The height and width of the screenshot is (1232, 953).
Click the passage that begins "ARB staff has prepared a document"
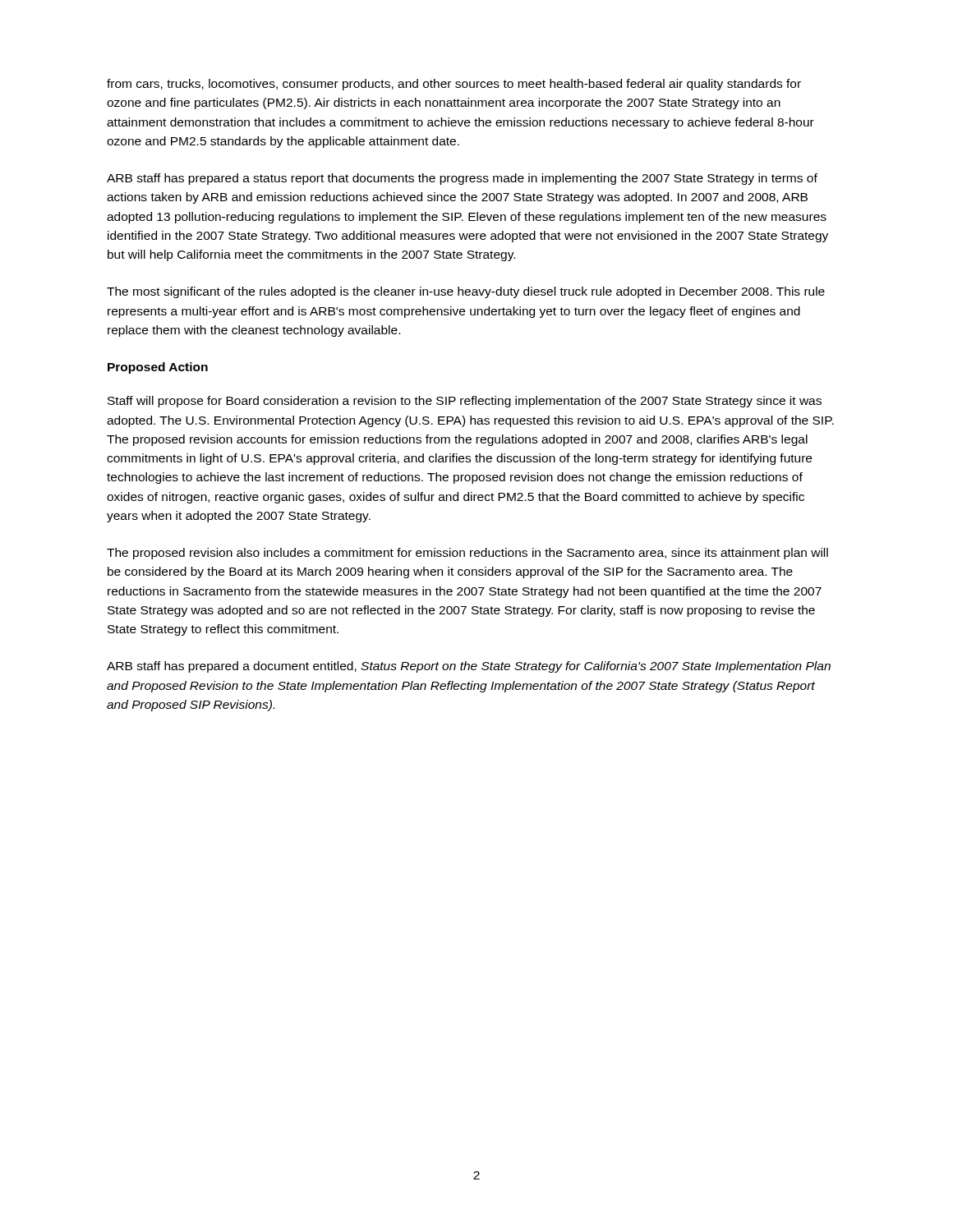pyautogui.click(x=469, y=685)
